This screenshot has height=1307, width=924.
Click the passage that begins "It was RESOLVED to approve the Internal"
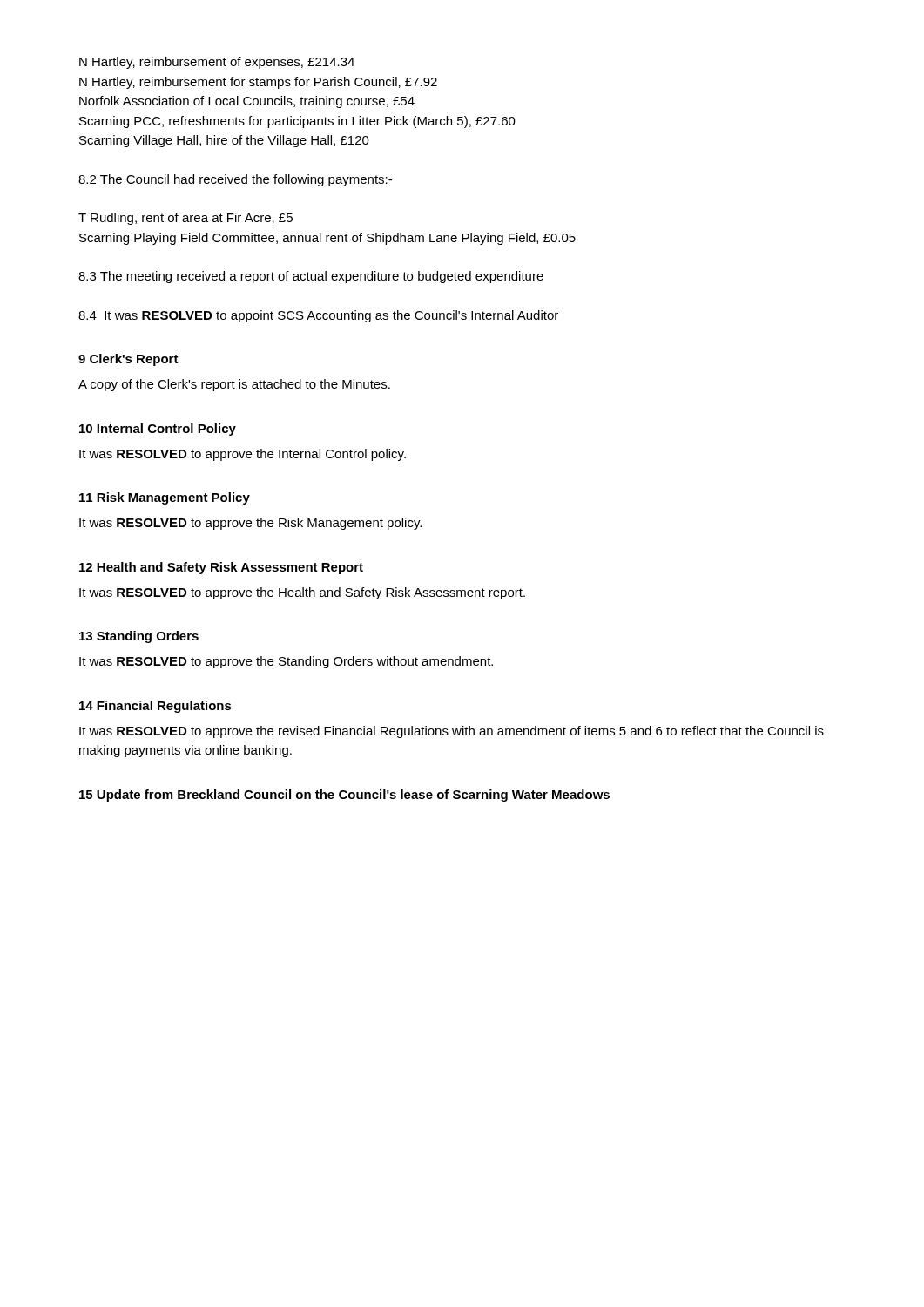243,453
